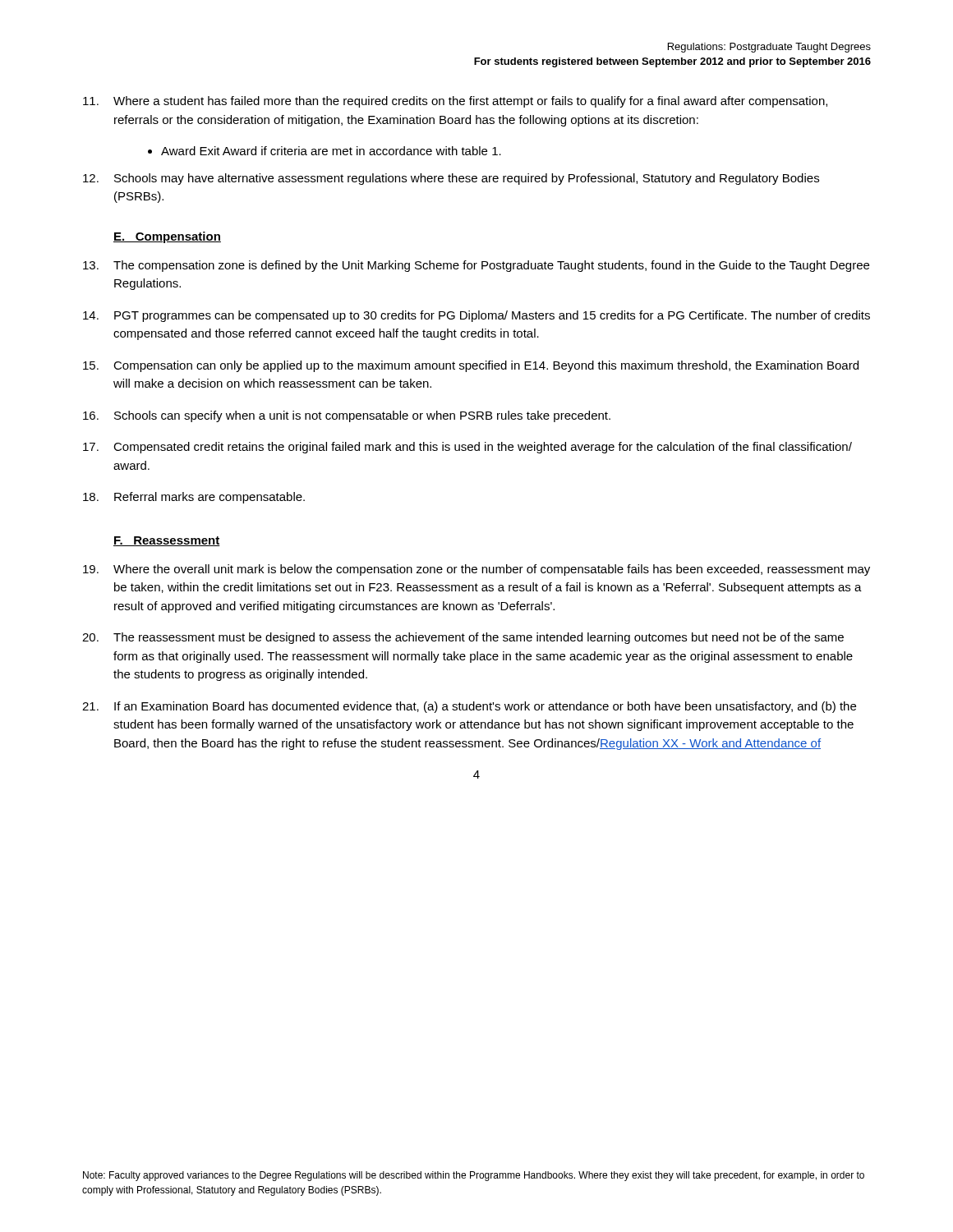Select the list item that says "15. Compensation can only be"
This screenshot has width=953, height=1232.
click(x=476, y=375)
